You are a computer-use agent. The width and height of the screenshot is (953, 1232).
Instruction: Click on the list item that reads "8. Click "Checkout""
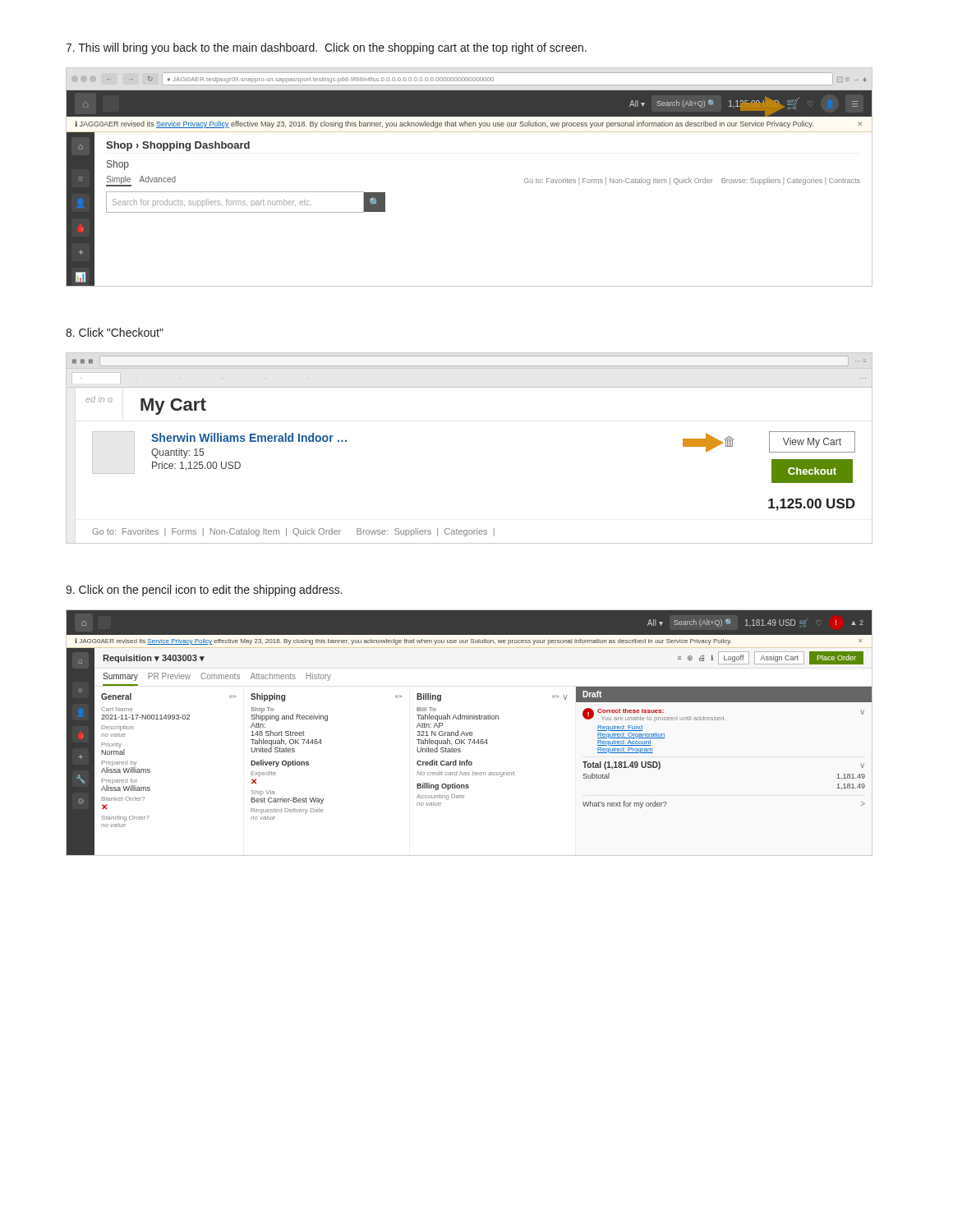click(115, 333)
